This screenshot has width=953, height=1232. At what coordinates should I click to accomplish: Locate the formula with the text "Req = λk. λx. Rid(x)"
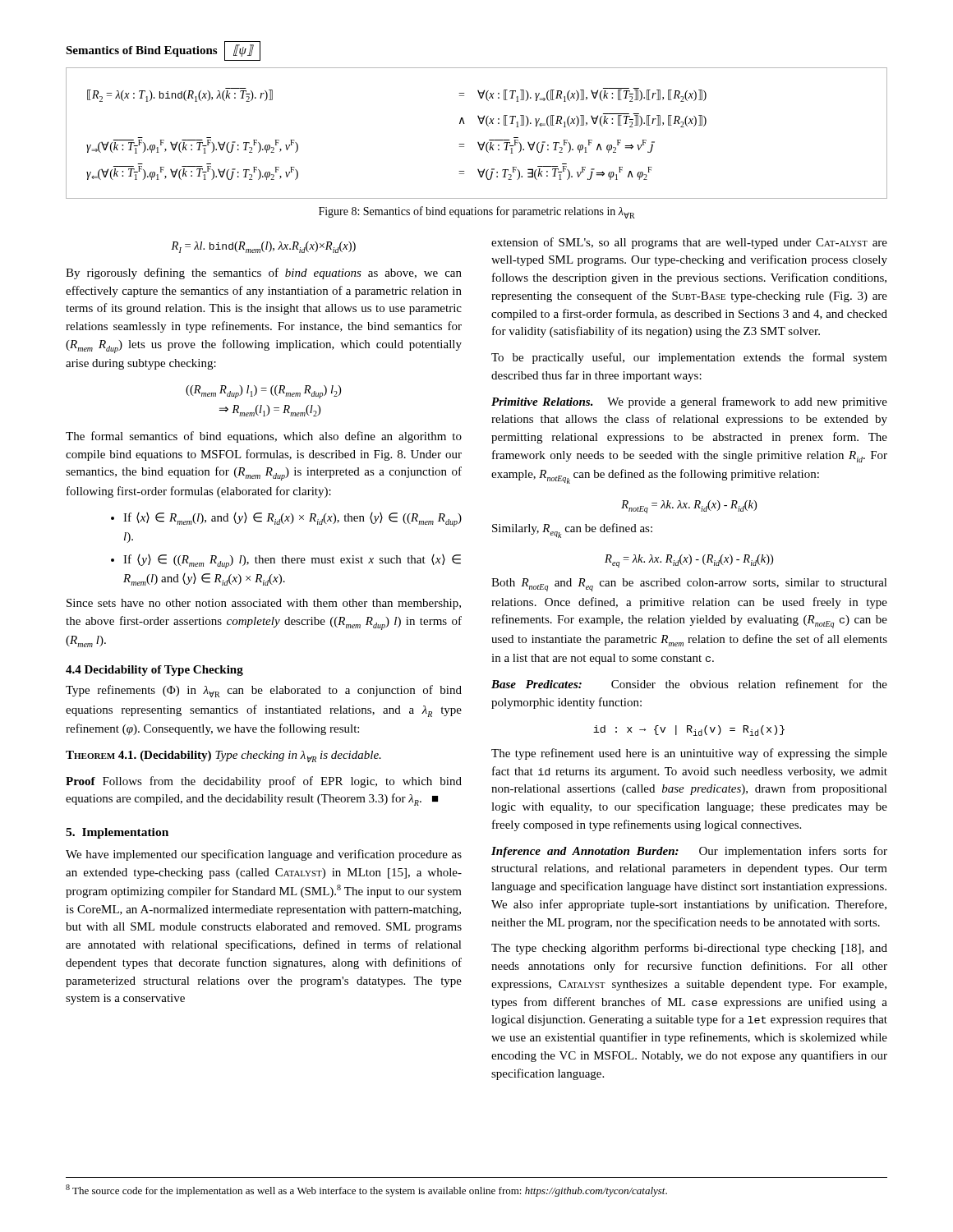(689, 559)
